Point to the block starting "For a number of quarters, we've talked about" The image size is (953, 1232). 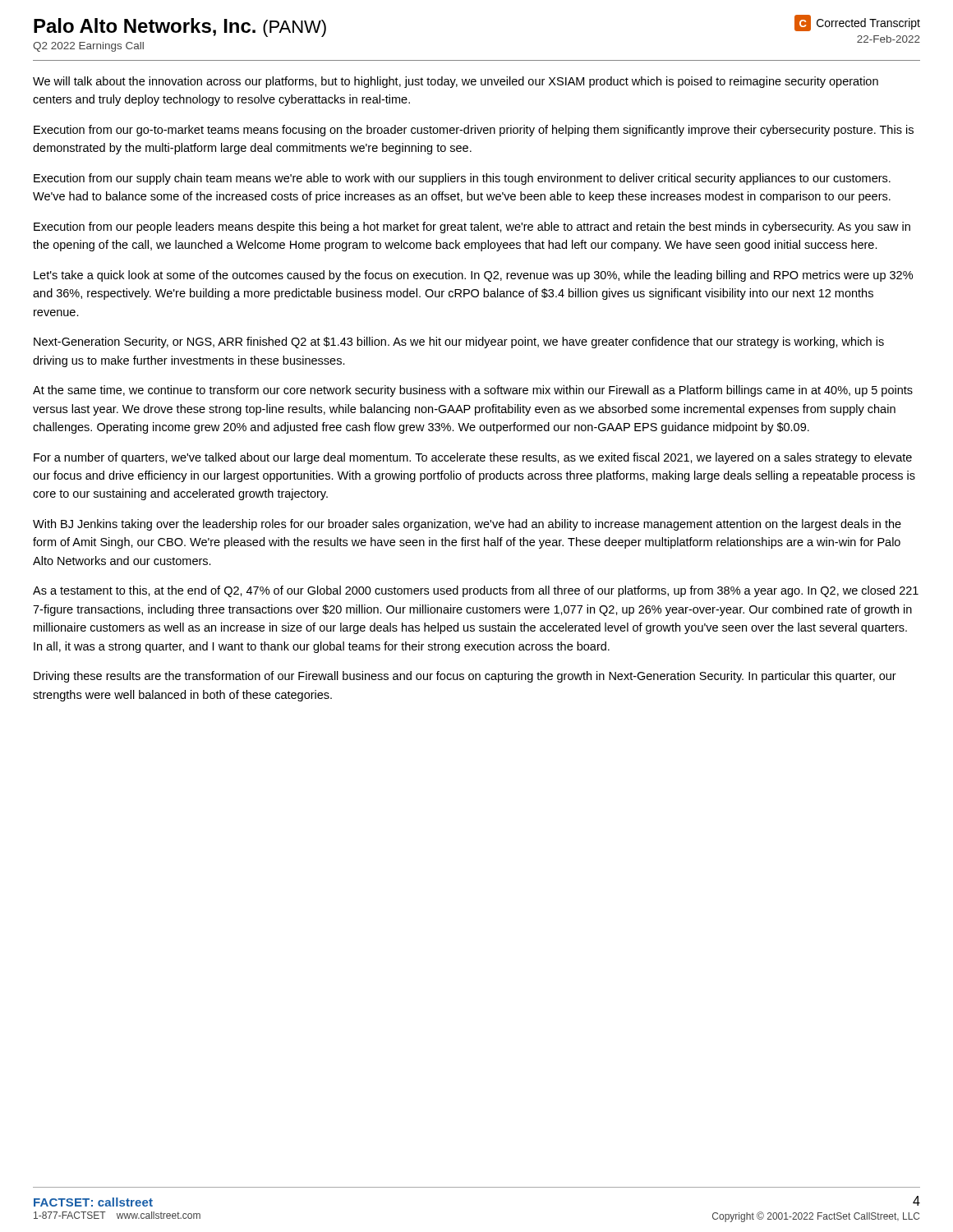(474, 476)
